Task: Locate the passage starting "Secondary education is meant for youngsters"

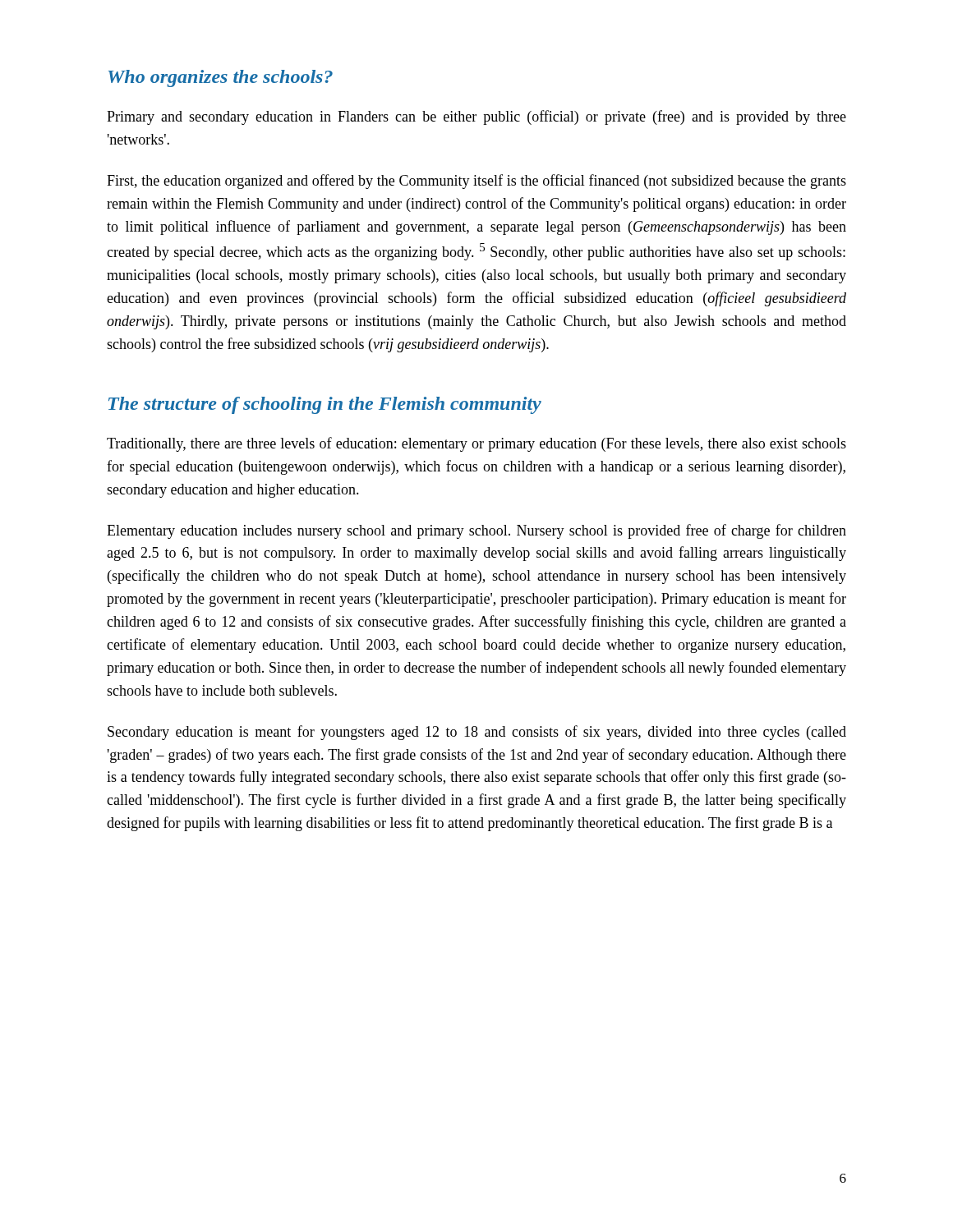Action: [x=476, y=777]
